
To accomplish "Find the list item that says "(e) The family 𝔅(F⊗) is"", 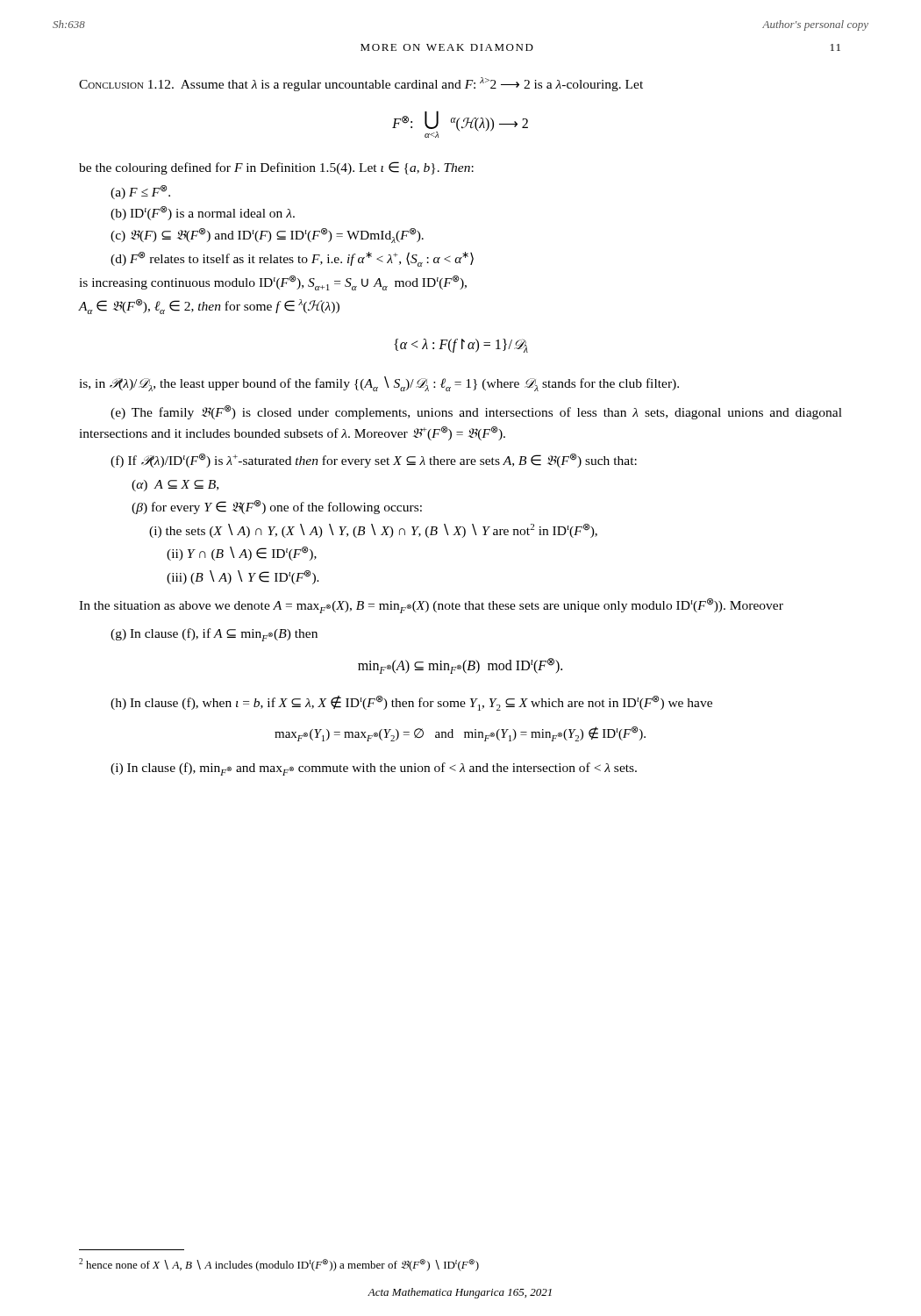I will pyautogui.click(x=460, y=422).
